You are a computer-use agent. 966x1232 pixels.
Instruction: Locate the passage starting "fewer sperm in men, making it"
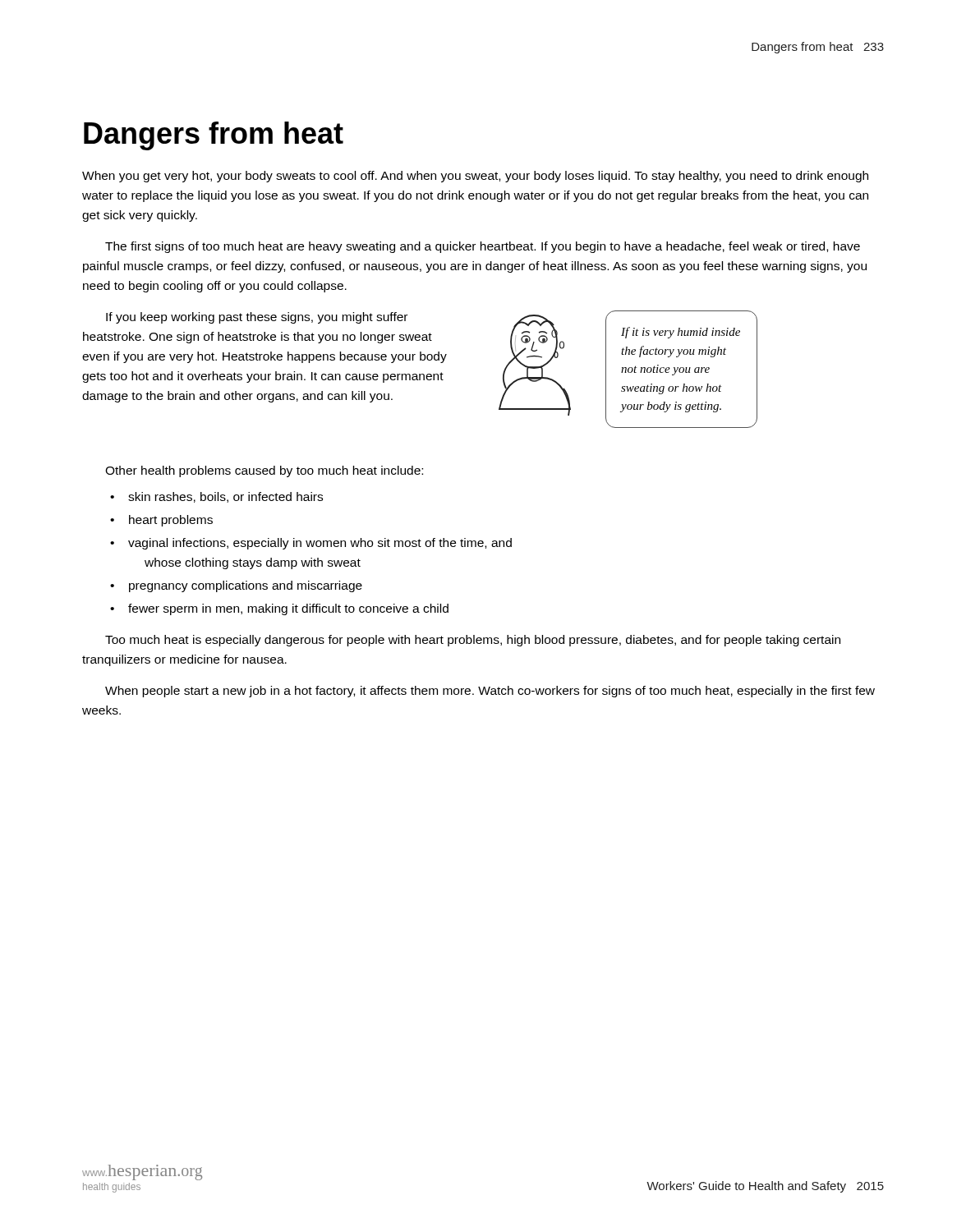(x=289, y=608)
